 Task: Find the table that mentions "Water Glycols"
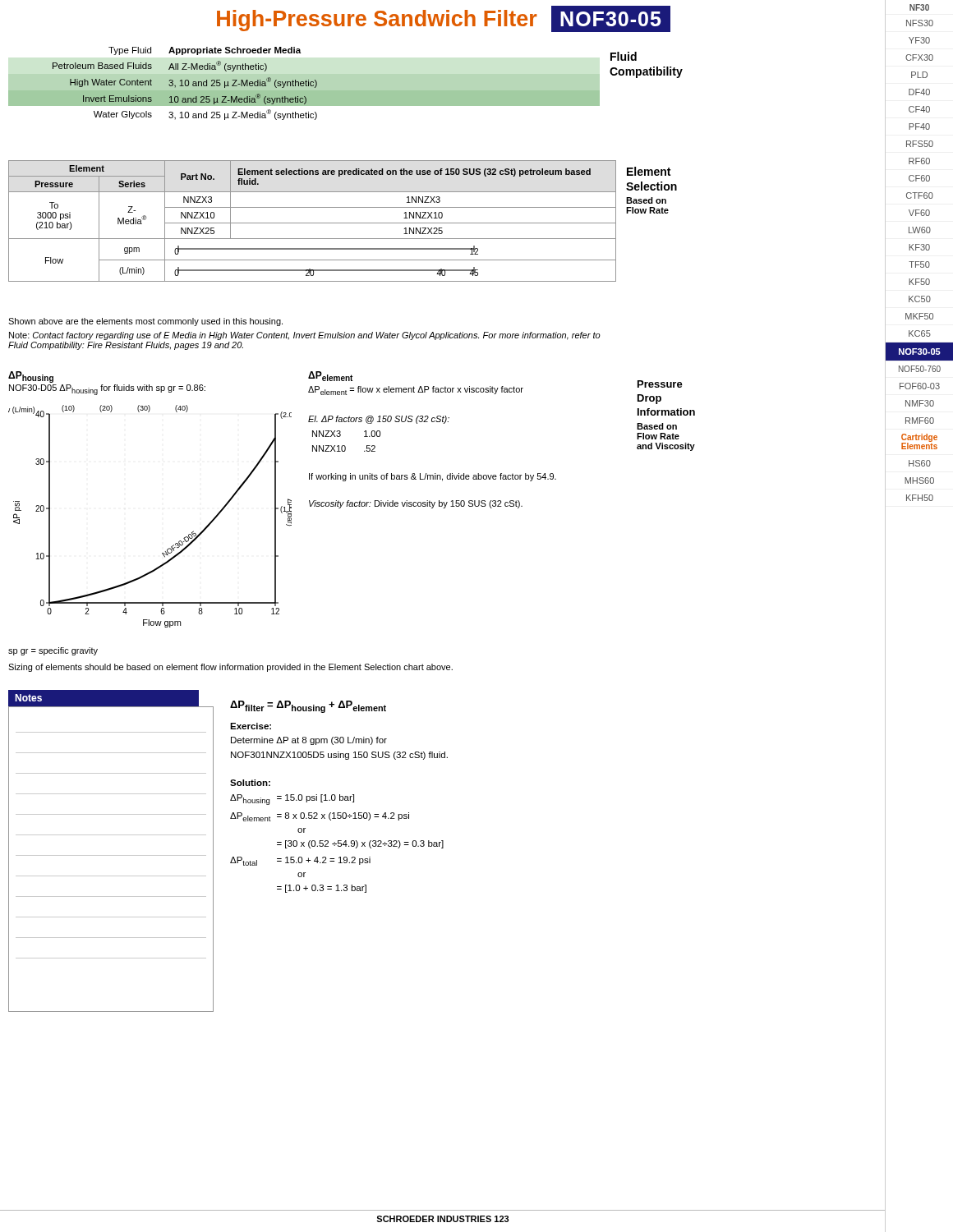[x=304, y=83]
